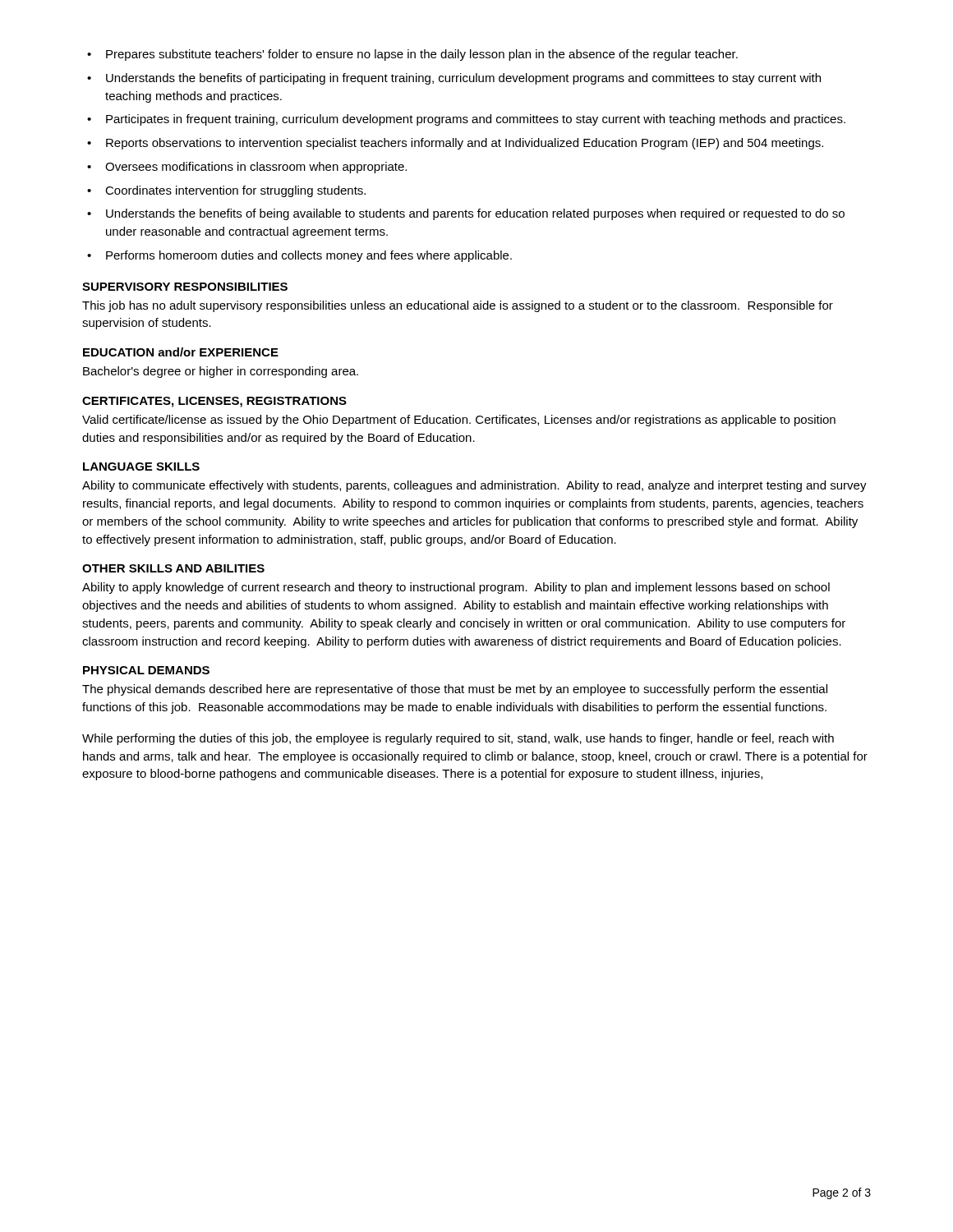Locate the text block starting "CERTIFICATES, LICENSES, REGISTRATIONS"
Viewport: 953px width, 1232px height.
[214, 400]
